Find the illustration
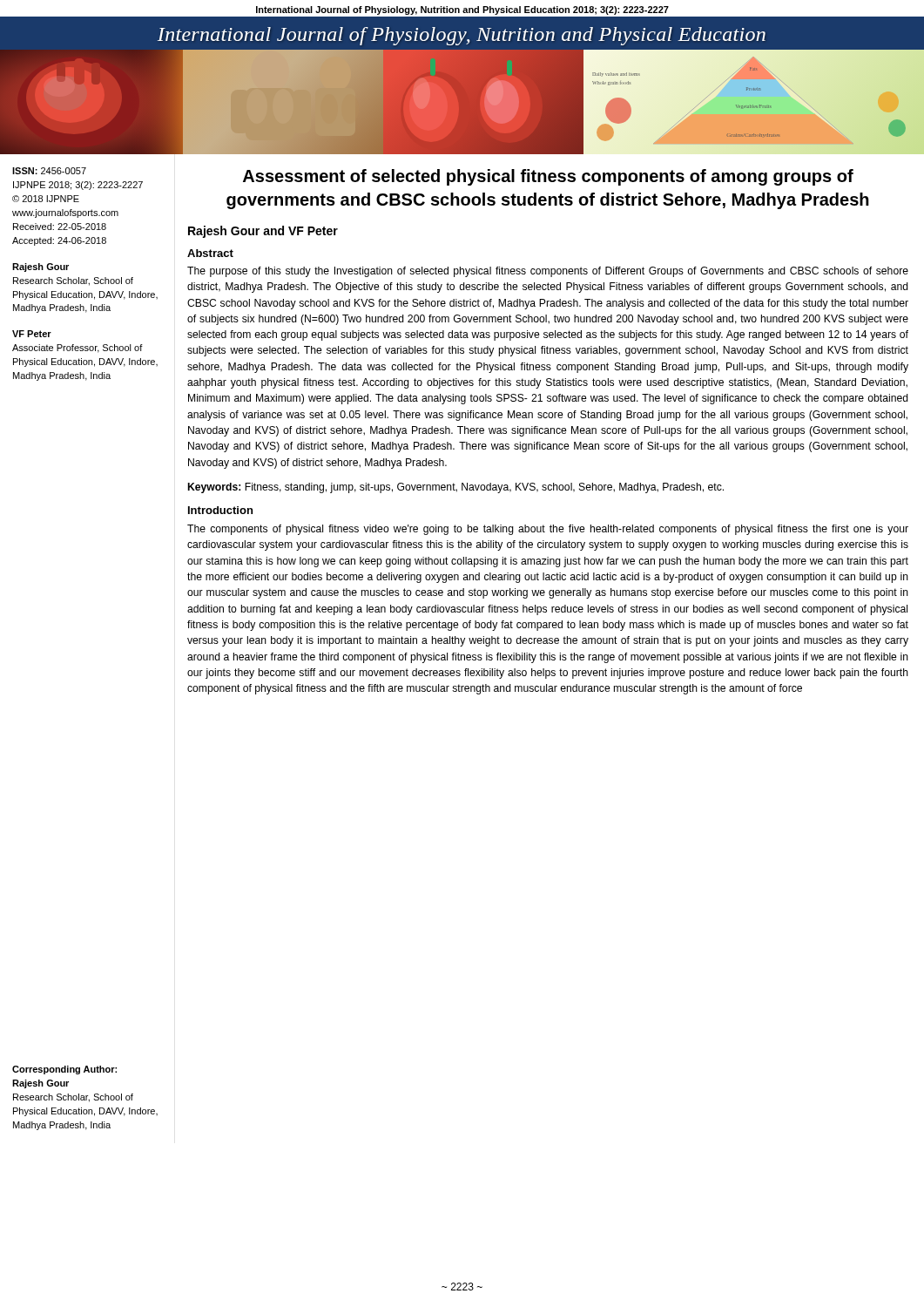924x1307 pixels. 462,85
